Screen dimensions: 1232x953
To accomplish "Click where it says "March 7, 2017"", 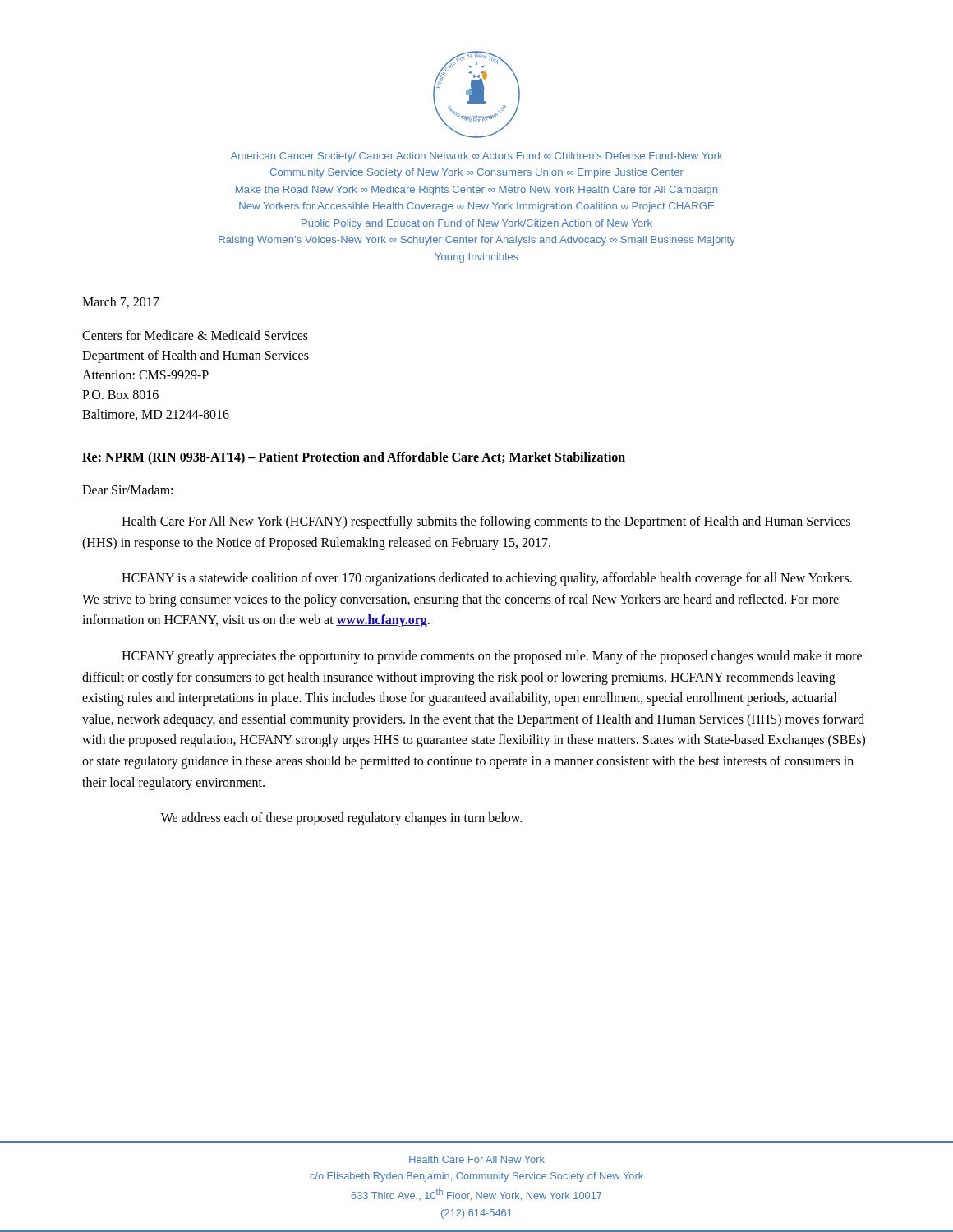I will pyautogui.click(x=121, y=302).
